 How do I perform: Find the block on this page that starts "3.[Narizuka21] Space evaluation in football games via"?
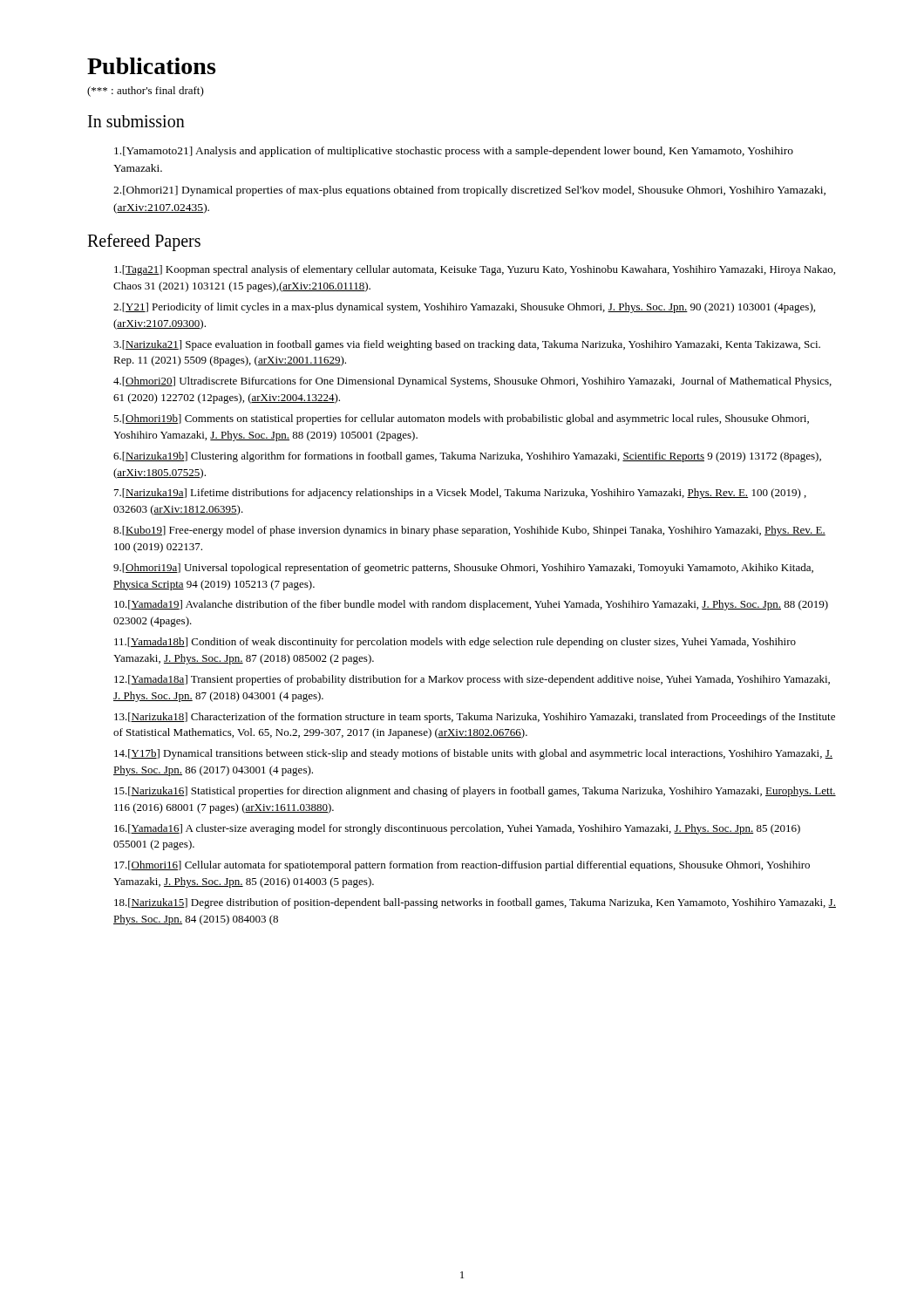click(467, 352)
